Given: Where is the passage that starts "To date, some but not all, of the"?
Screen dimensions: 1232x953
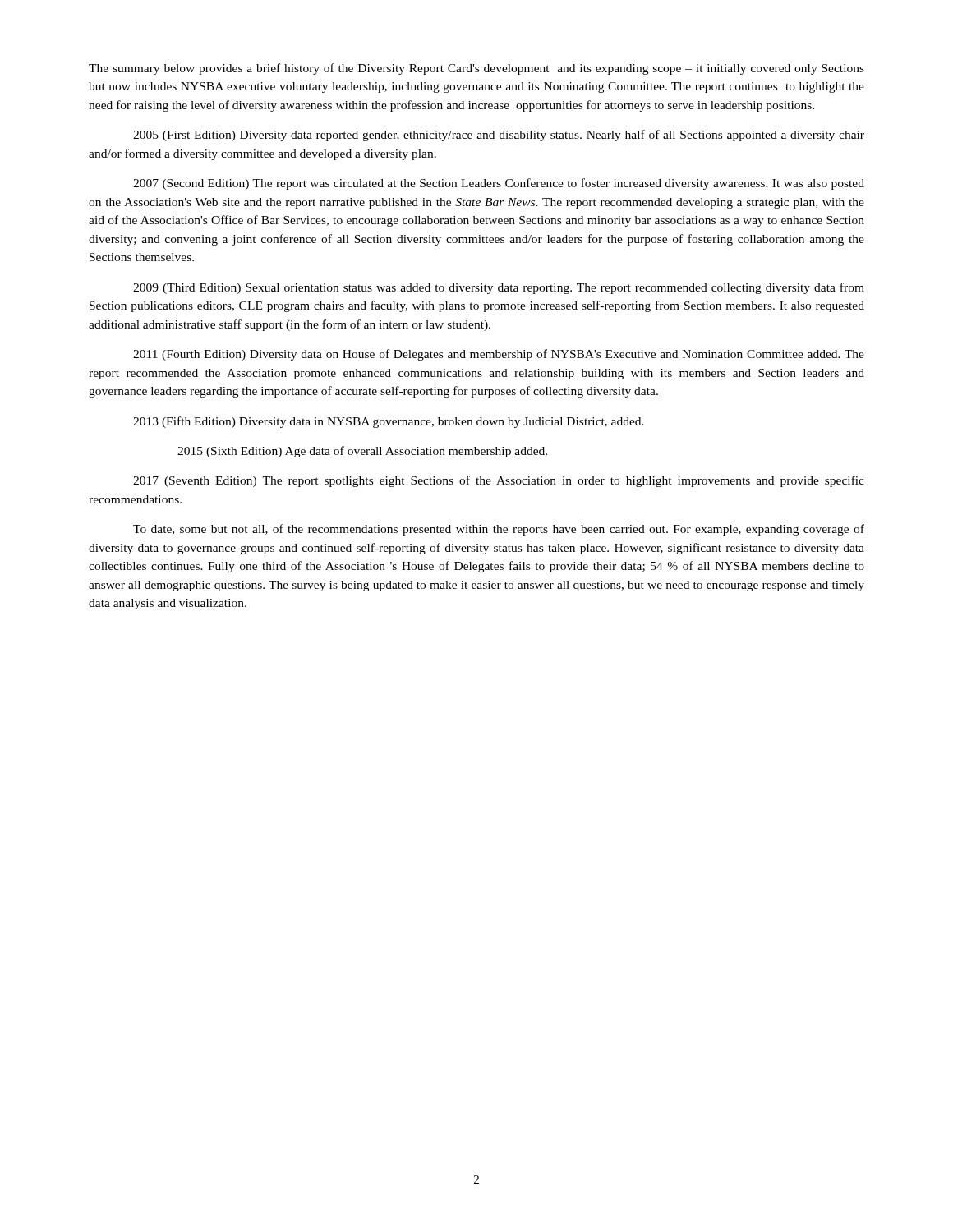Looking at the screenshot, I should coord(476,566).
